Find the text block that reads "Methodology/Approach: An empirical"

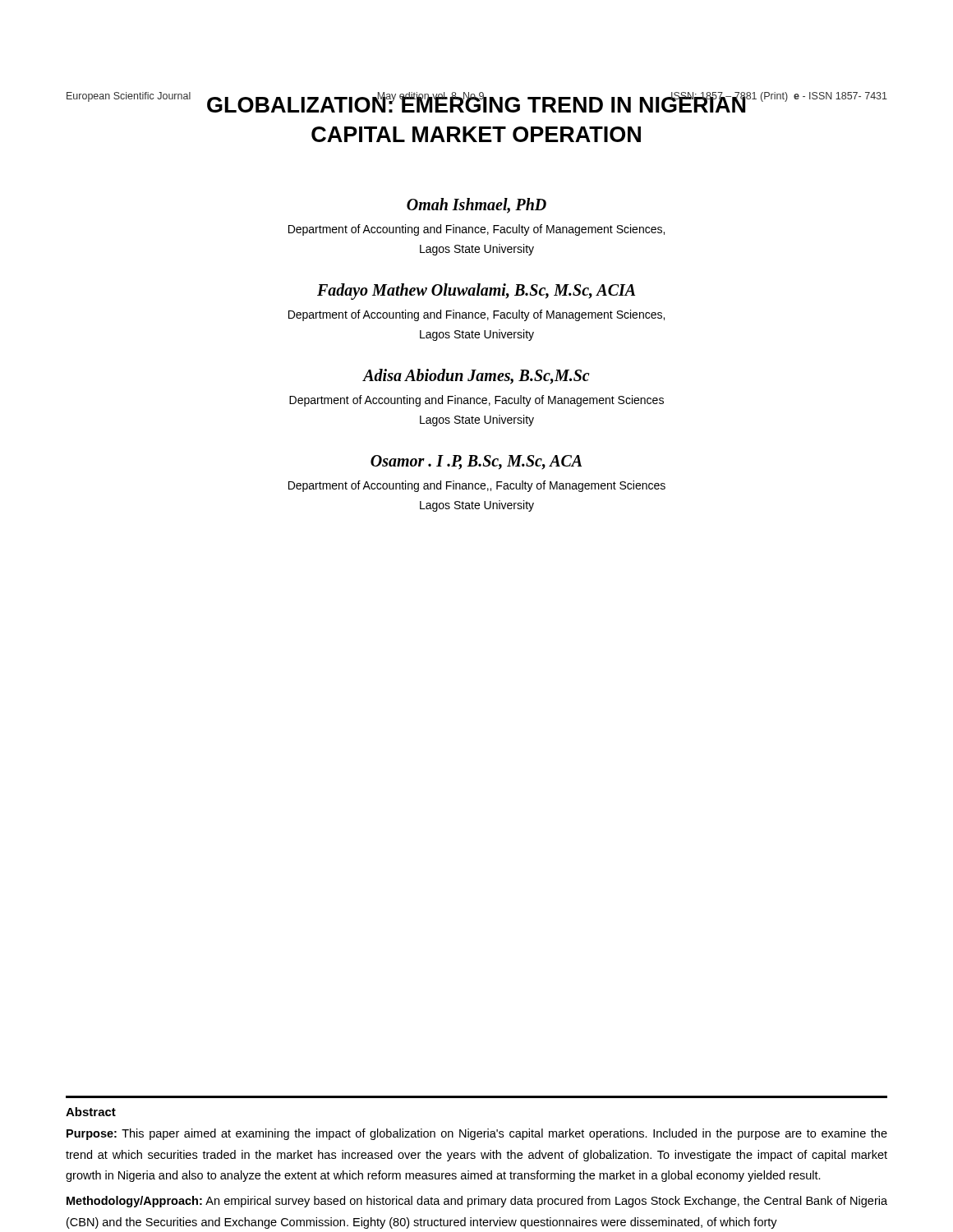tap(476, 1211)
